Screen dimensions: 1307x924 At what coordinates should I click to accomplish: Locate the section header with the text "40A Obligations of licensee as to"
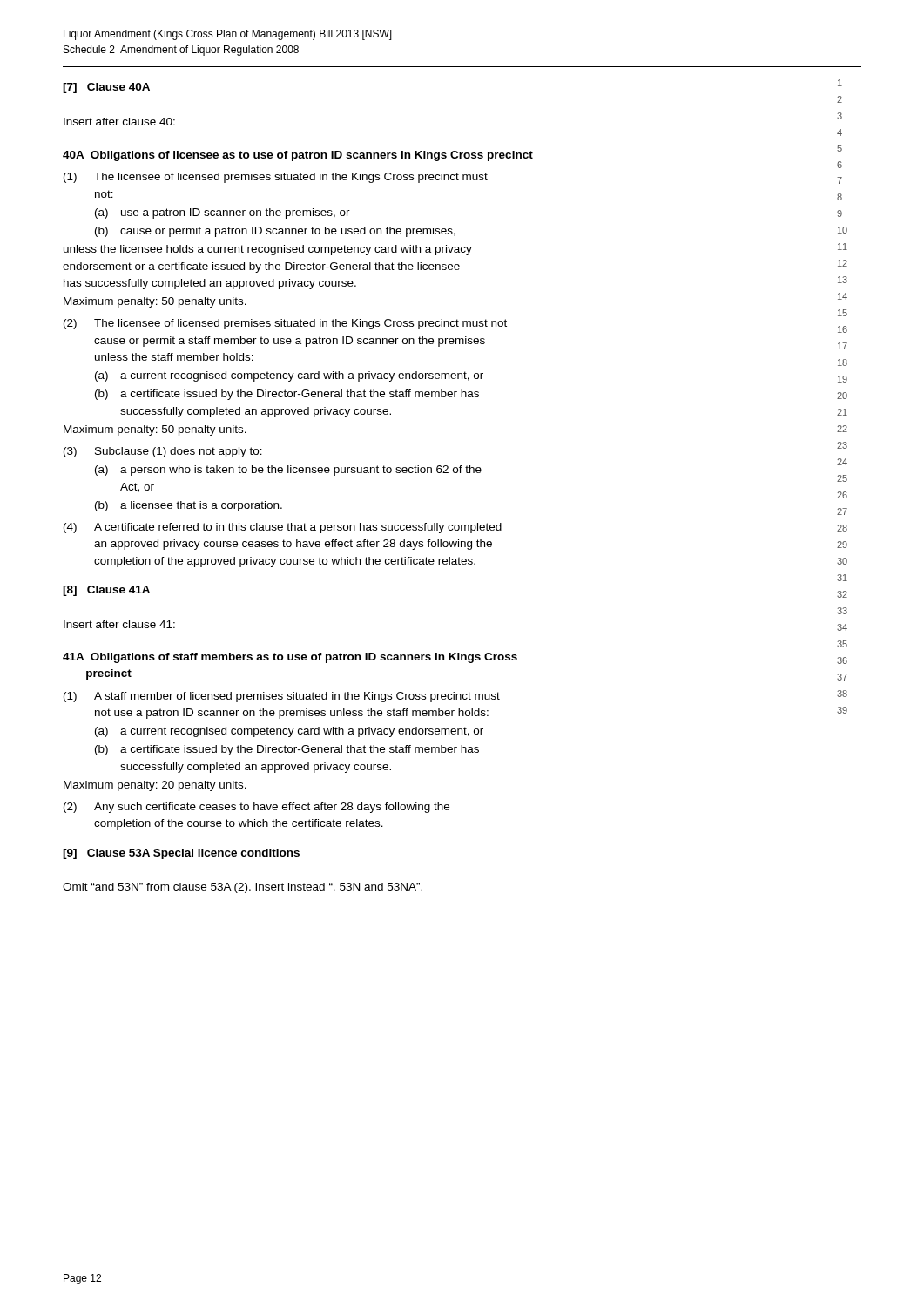tap(298, 155)
